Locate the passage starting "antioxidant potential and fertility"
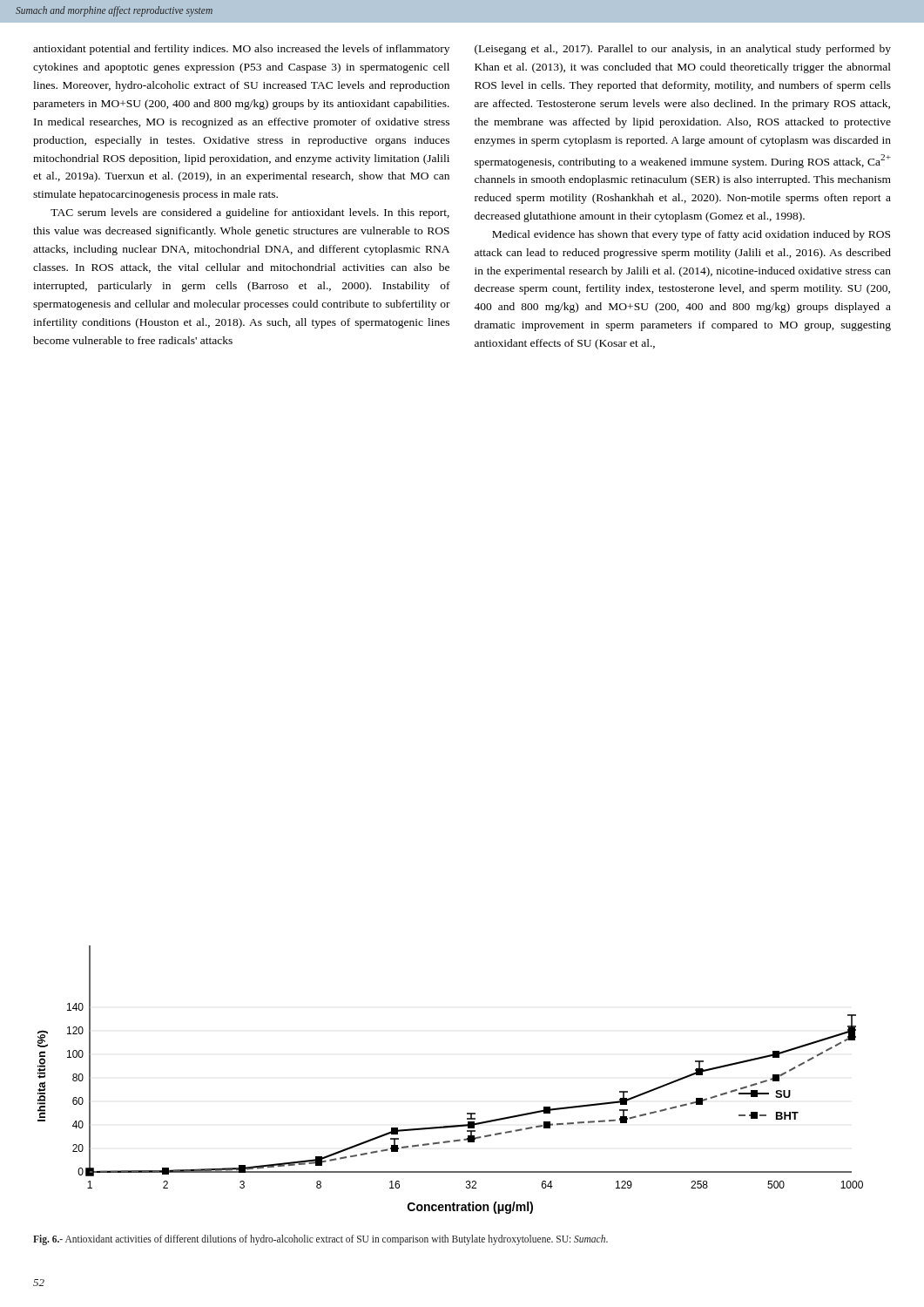Viewport: 924px width, 1307px height. [x=241, y=195]
